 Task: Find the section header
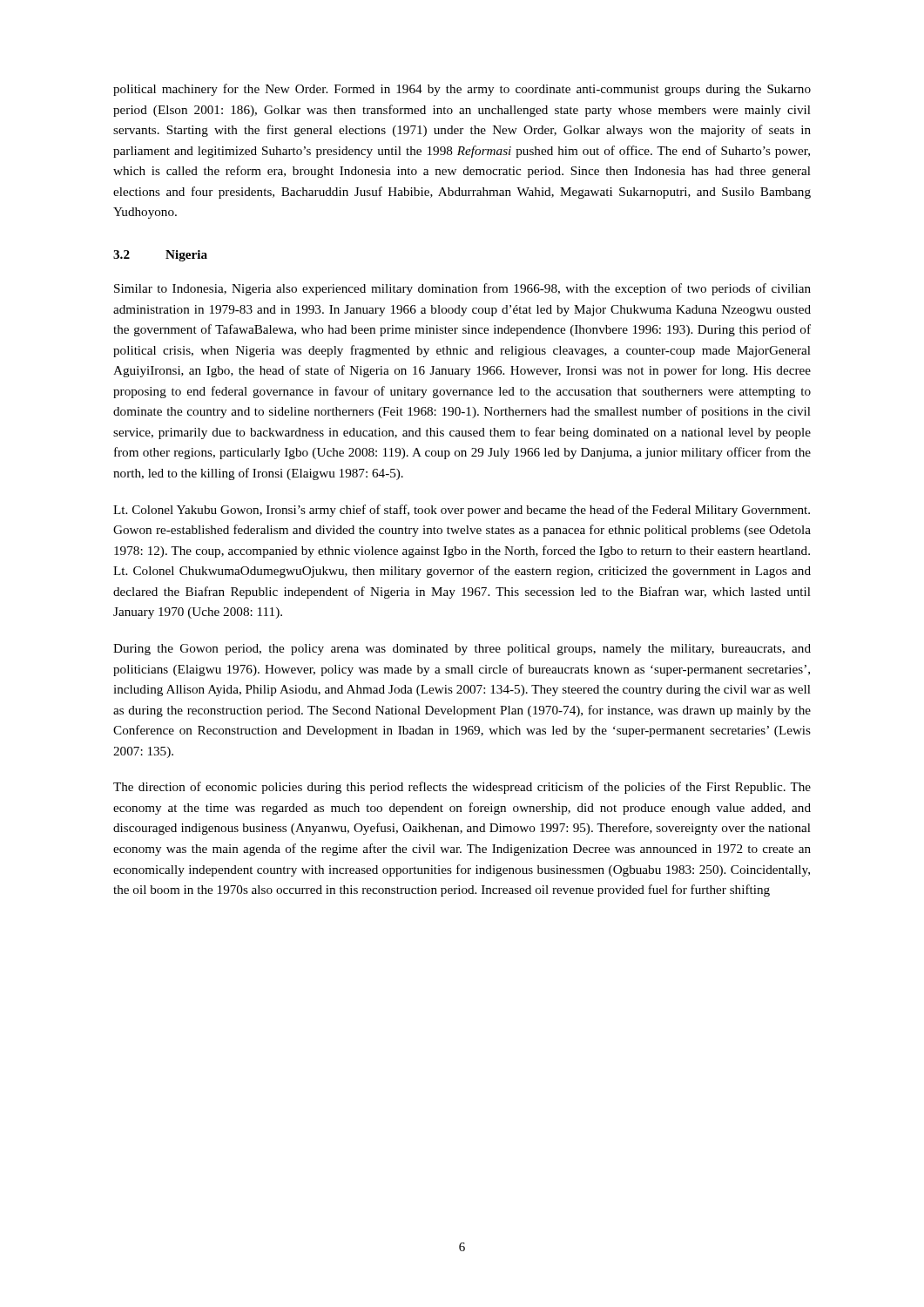click(x=160, y=254)
